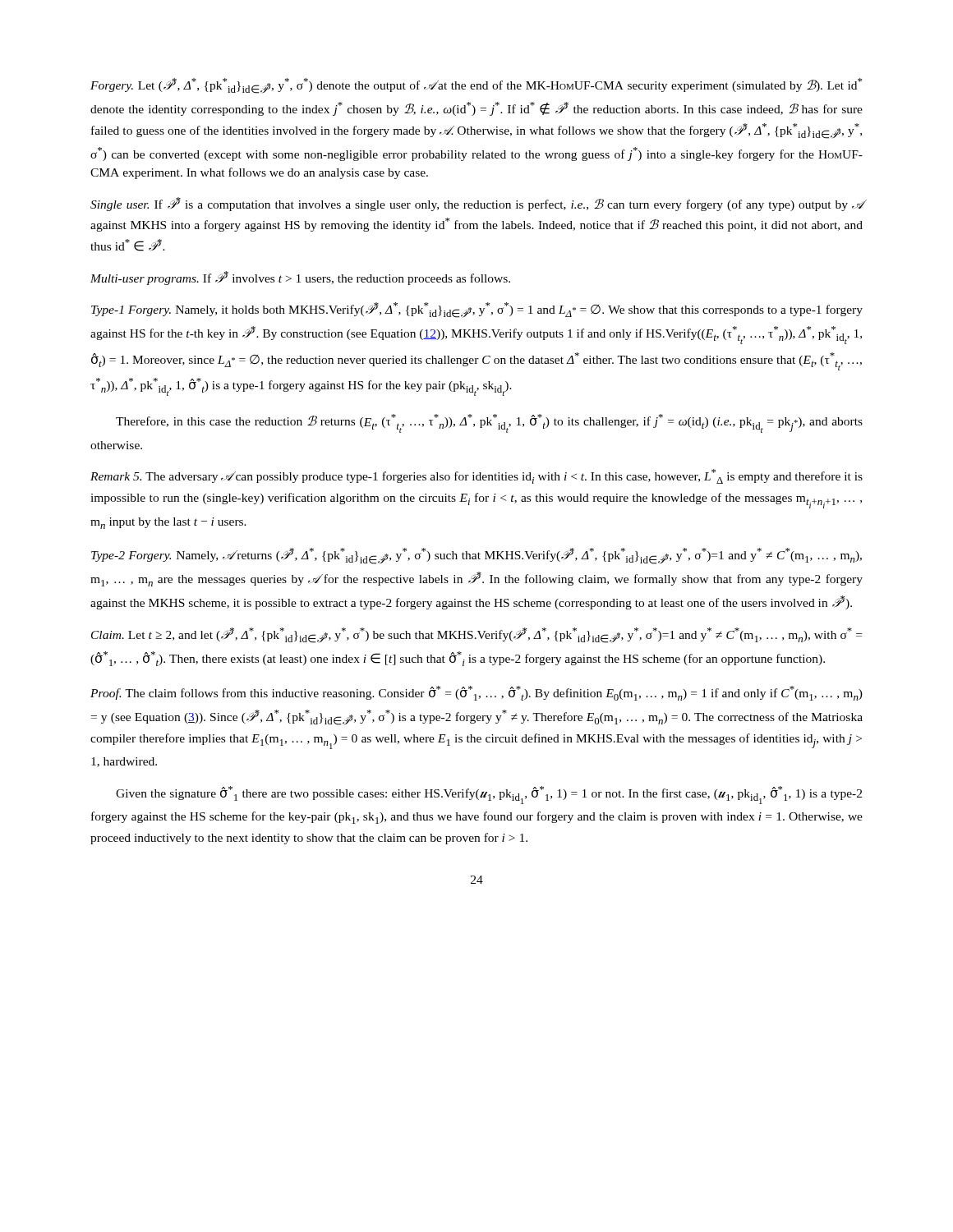Screen dimensions: 1232x953
Task: Select the text block containing "Therefore, in this case the"
Action: [x=476, y=431]
